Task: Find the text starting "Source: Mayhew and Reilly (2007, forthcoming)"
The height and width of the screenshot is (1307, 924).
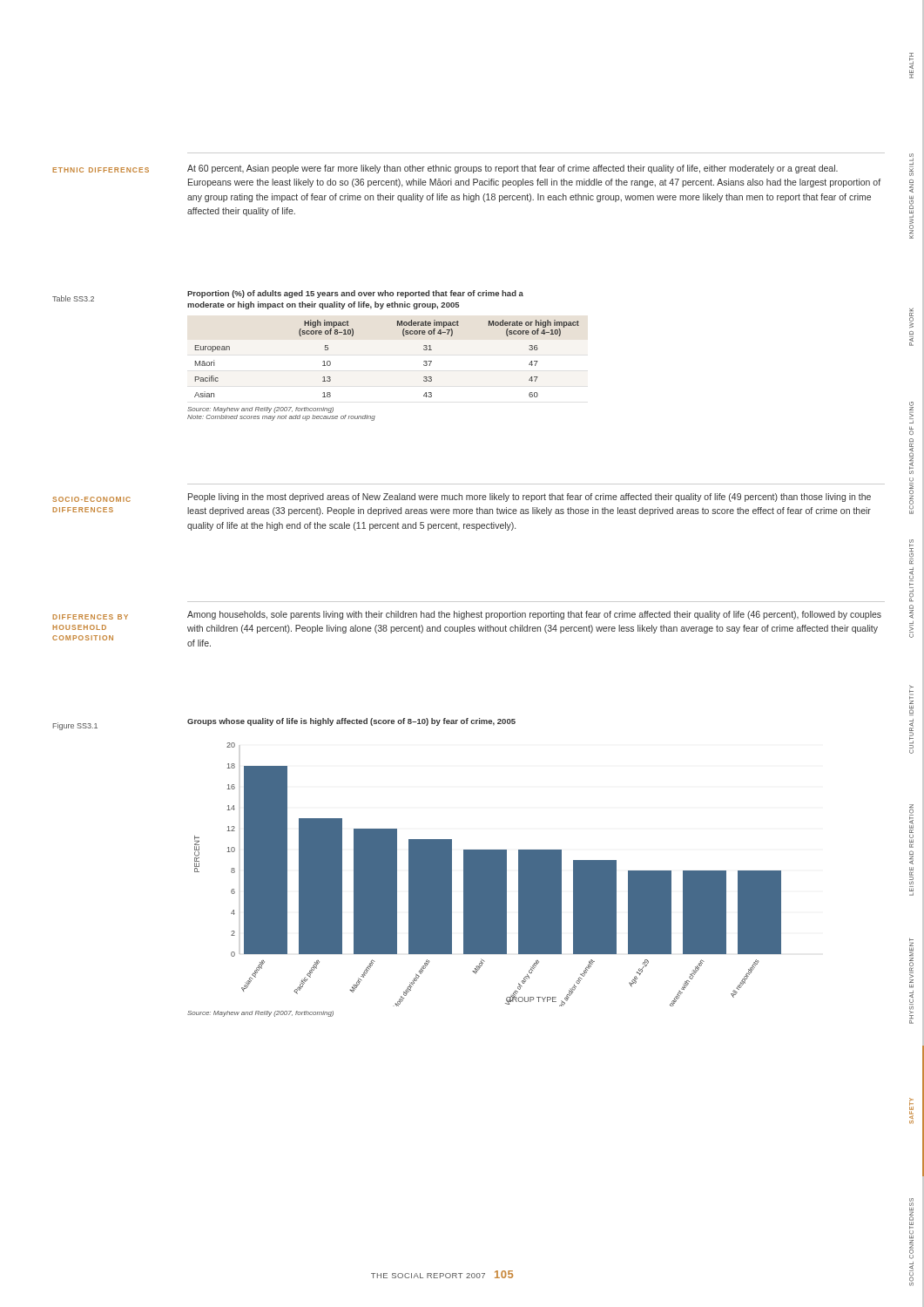Action: [x=261, y=1013]
